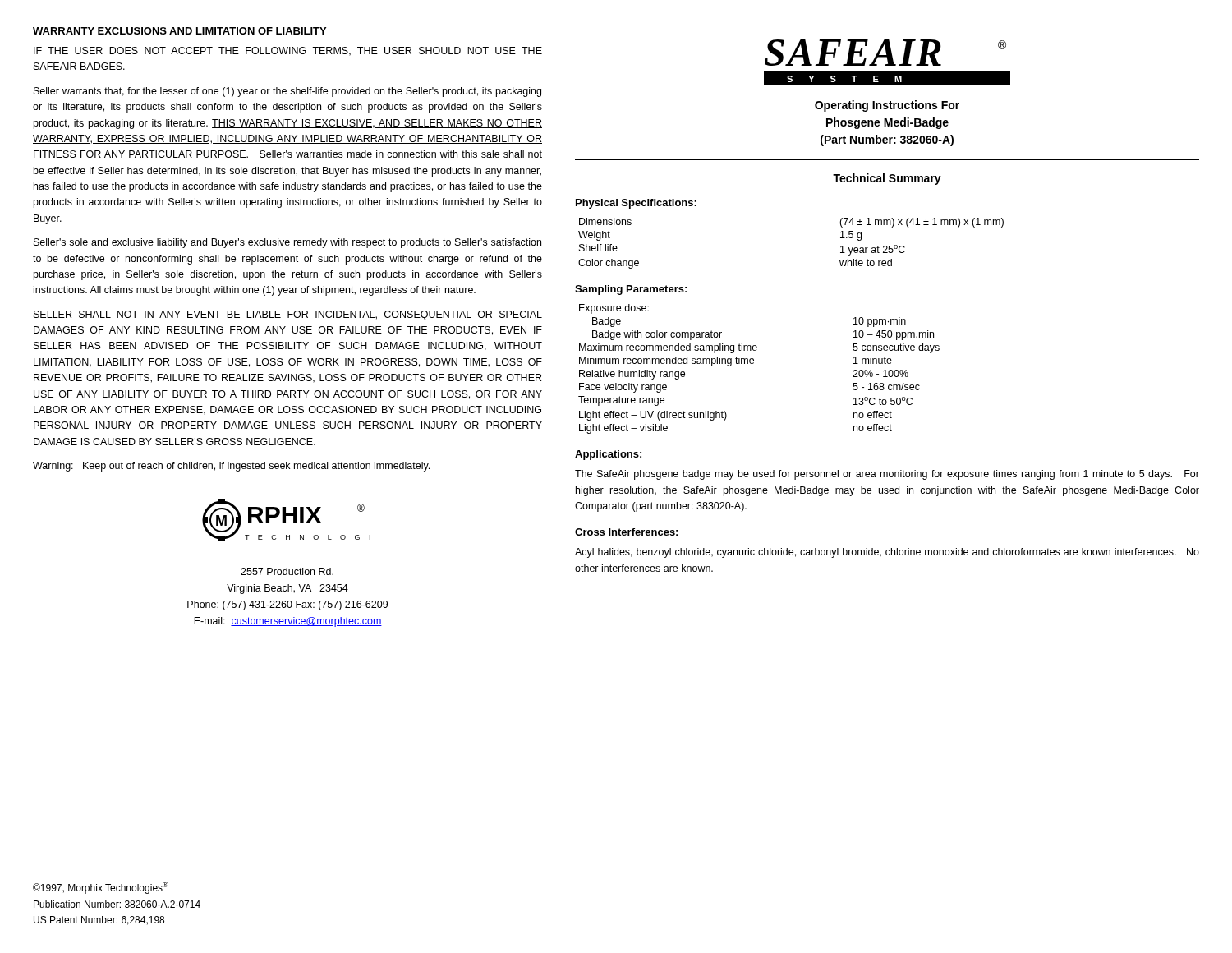Find "Cross Interferences:" on this page

coord(627,532)
